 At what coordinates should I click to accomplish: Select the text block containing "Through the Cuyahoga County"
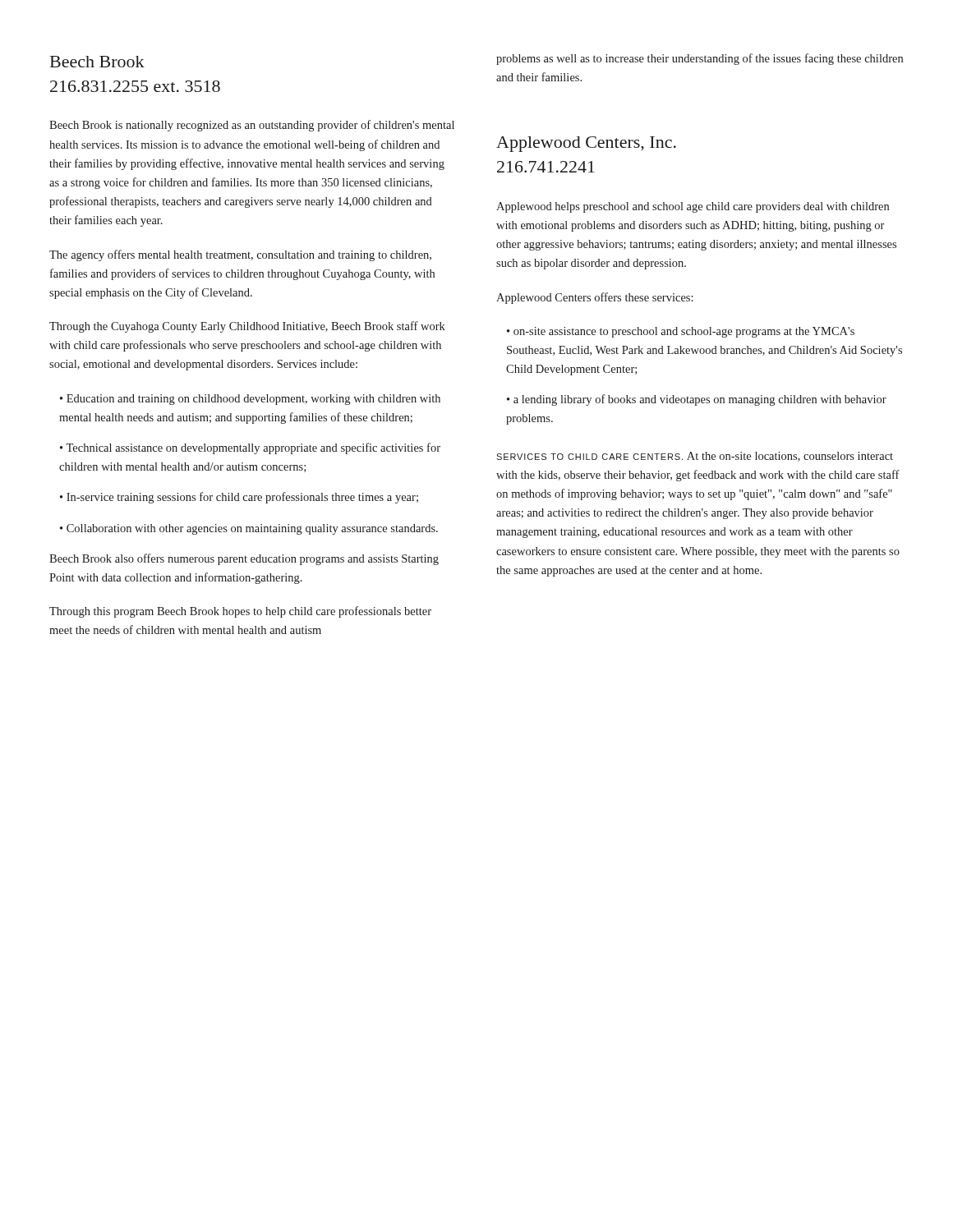[x=253, y=346]
